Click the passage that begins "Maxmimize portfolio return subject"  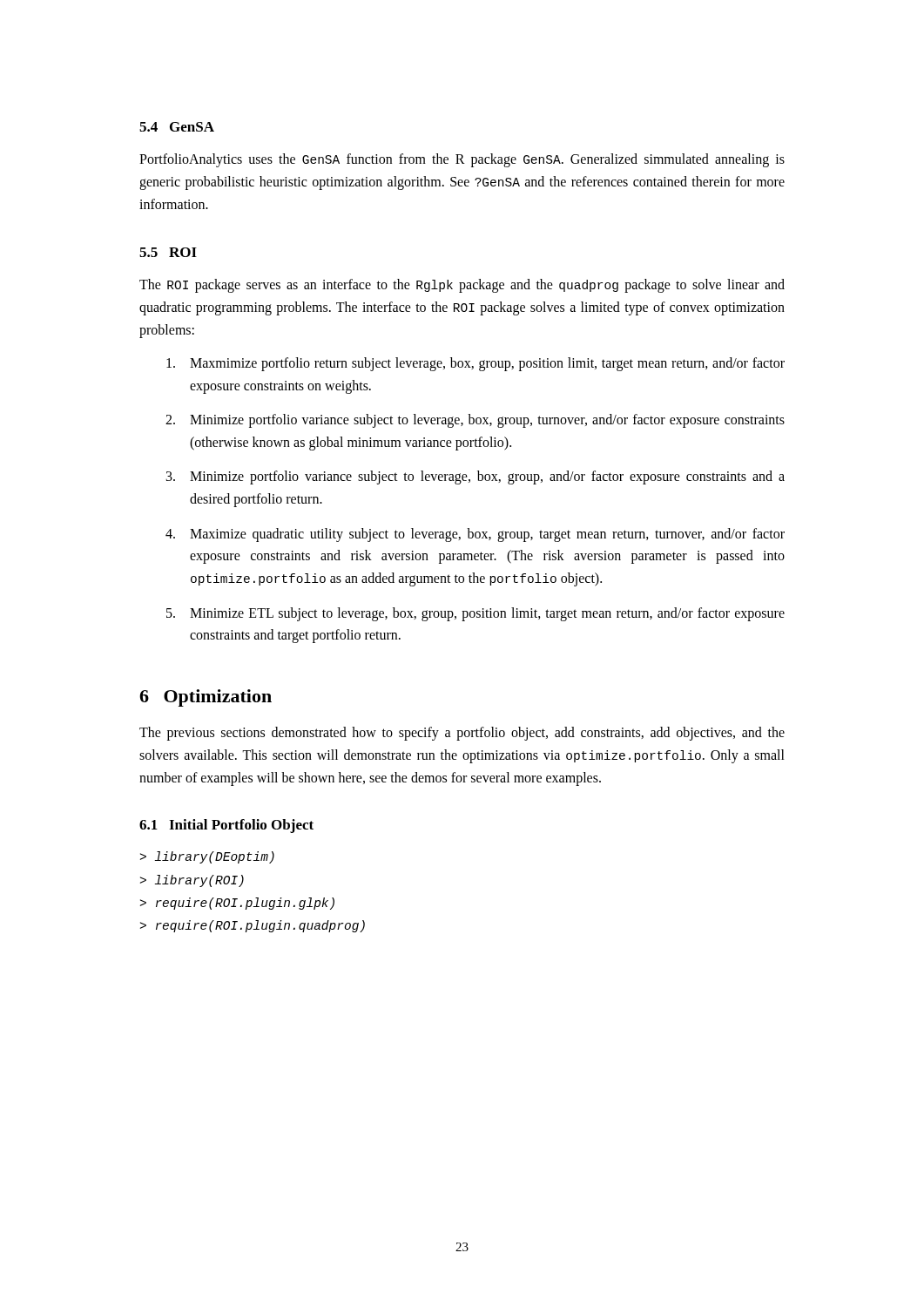pos(475,374)
